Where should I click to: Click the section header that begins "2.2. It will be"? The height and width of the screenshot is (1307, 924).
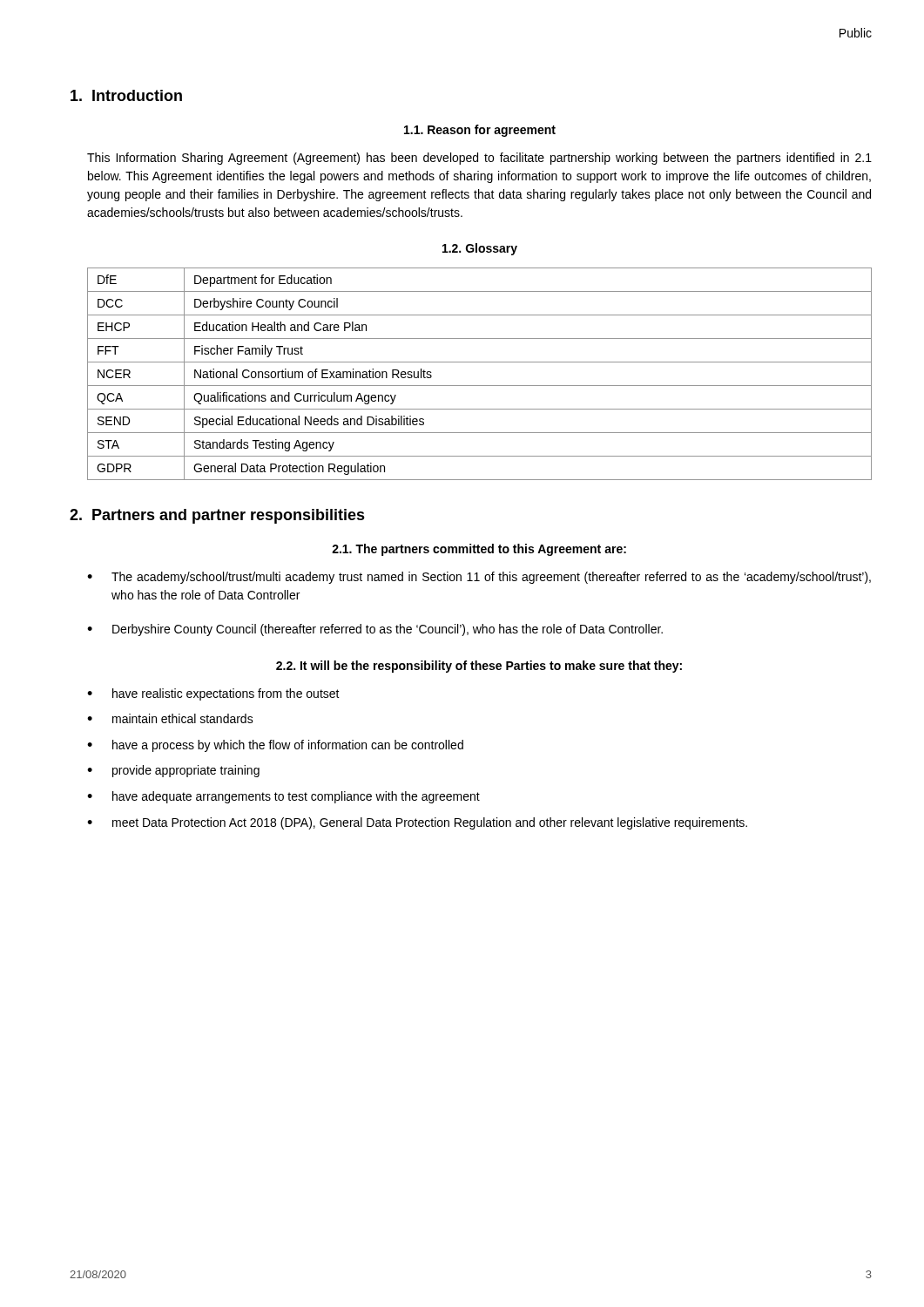pyautogui.click(x=479, y=665)
